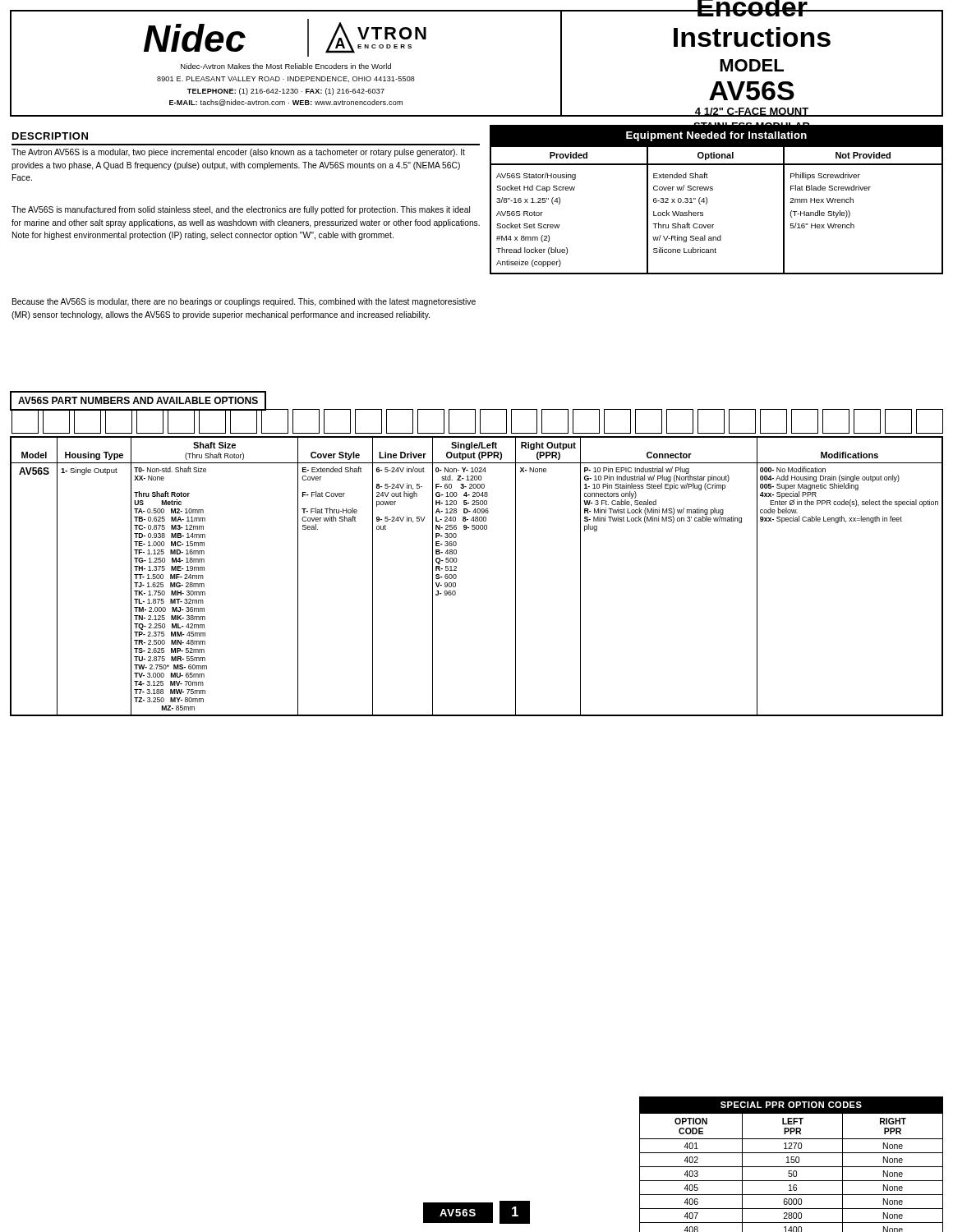This screenshot has height=1232, width=953.
Task: Locate the title
Action: (752, 26)
